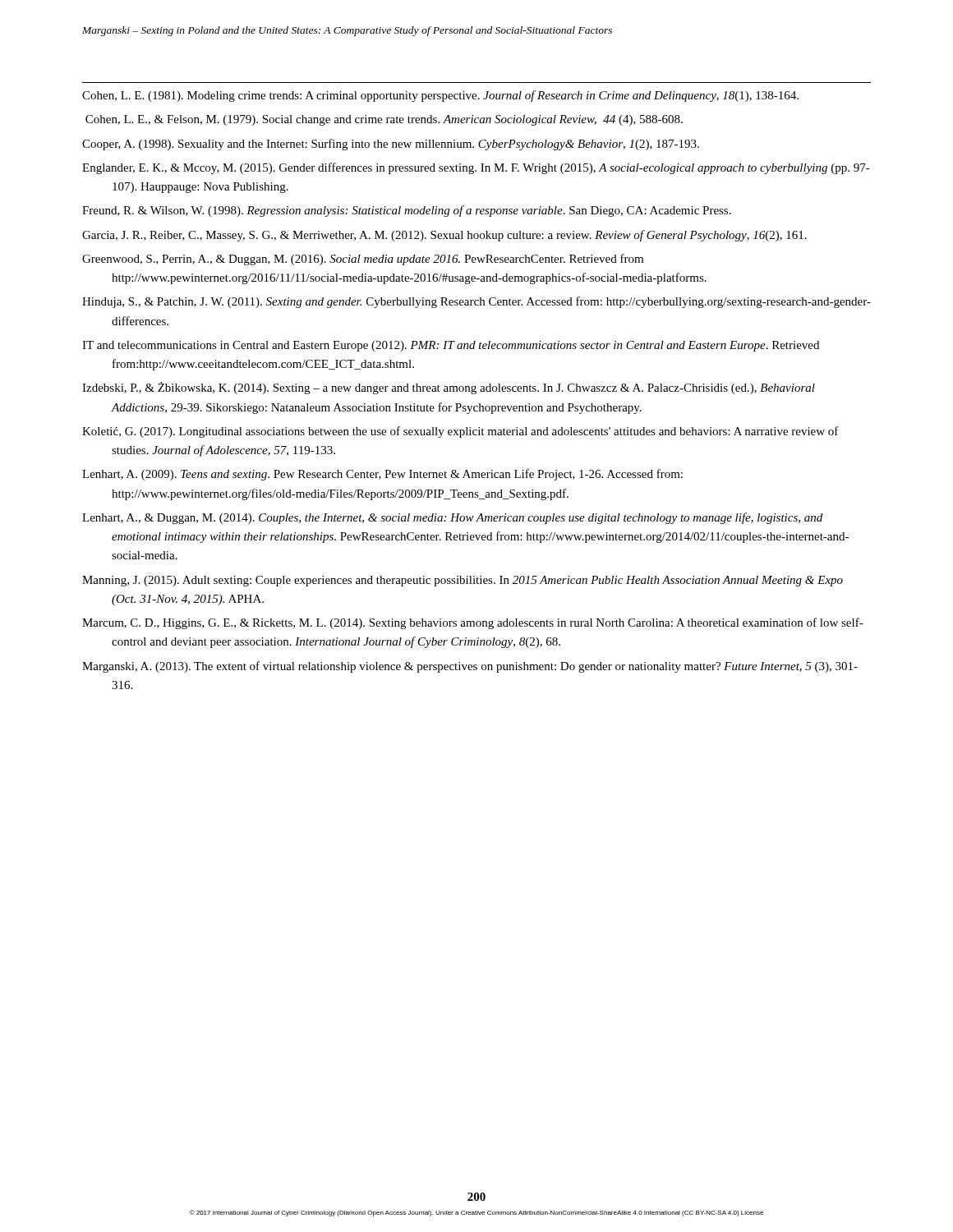Point to the block starting "IT and telecommunications in Central"

click(451, 354)
